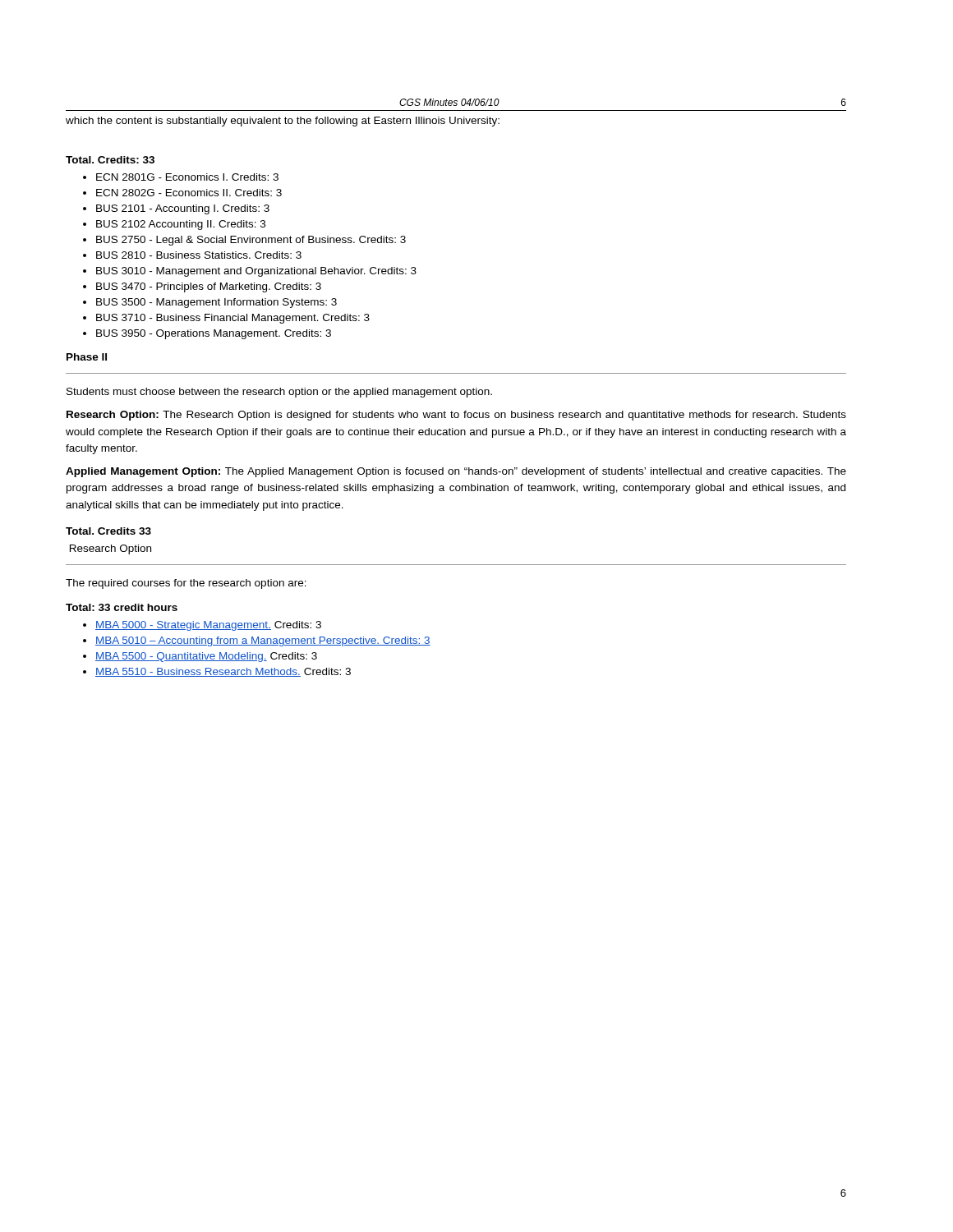Find the block on this page that starts "MBA 5510 - Business Research"
This screenshot has height=1232, width=953.
tap(223, 671)
